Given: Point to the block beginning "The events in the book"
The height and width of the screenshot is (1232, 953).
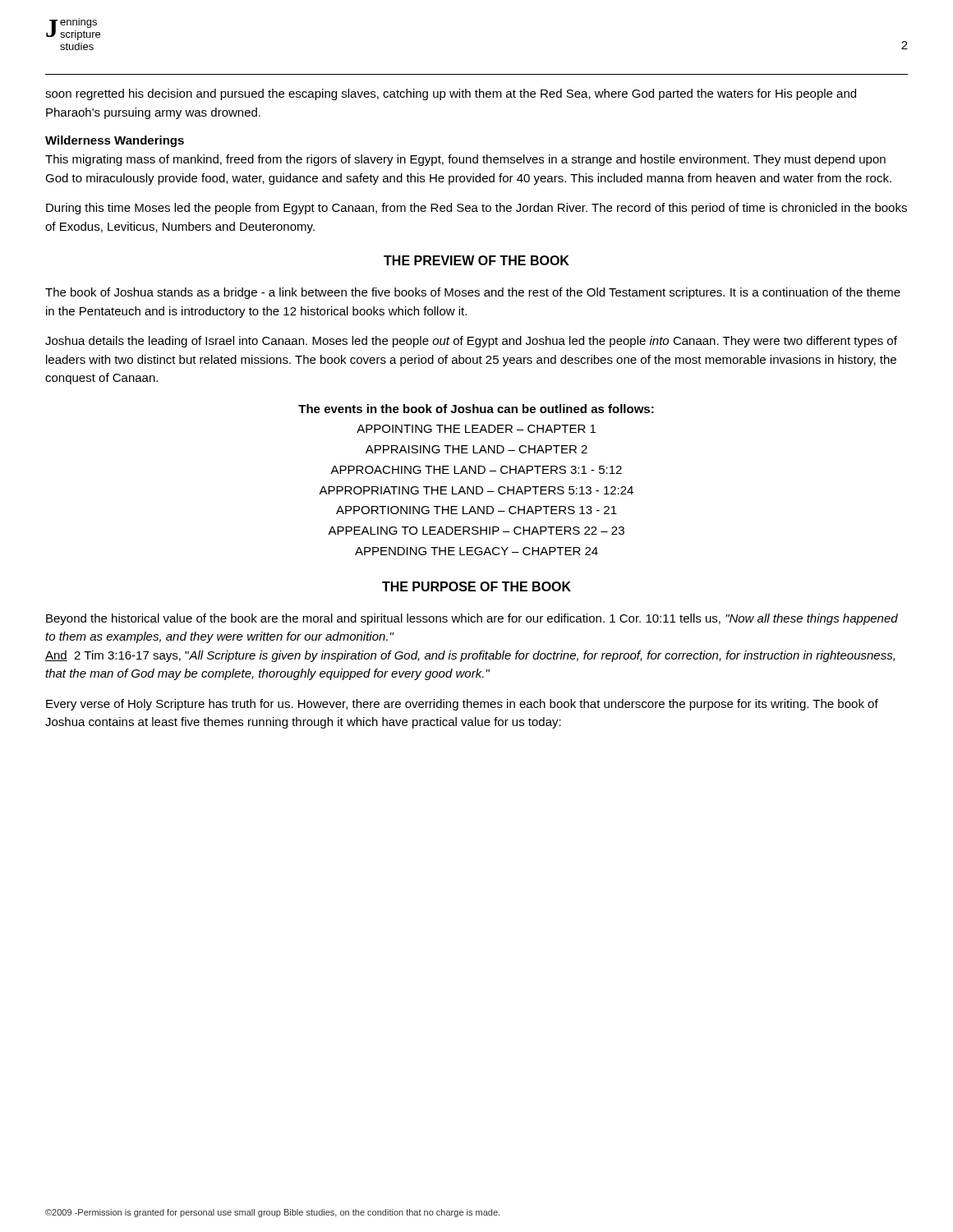Looking at the screenshot, I should [476, 479].
